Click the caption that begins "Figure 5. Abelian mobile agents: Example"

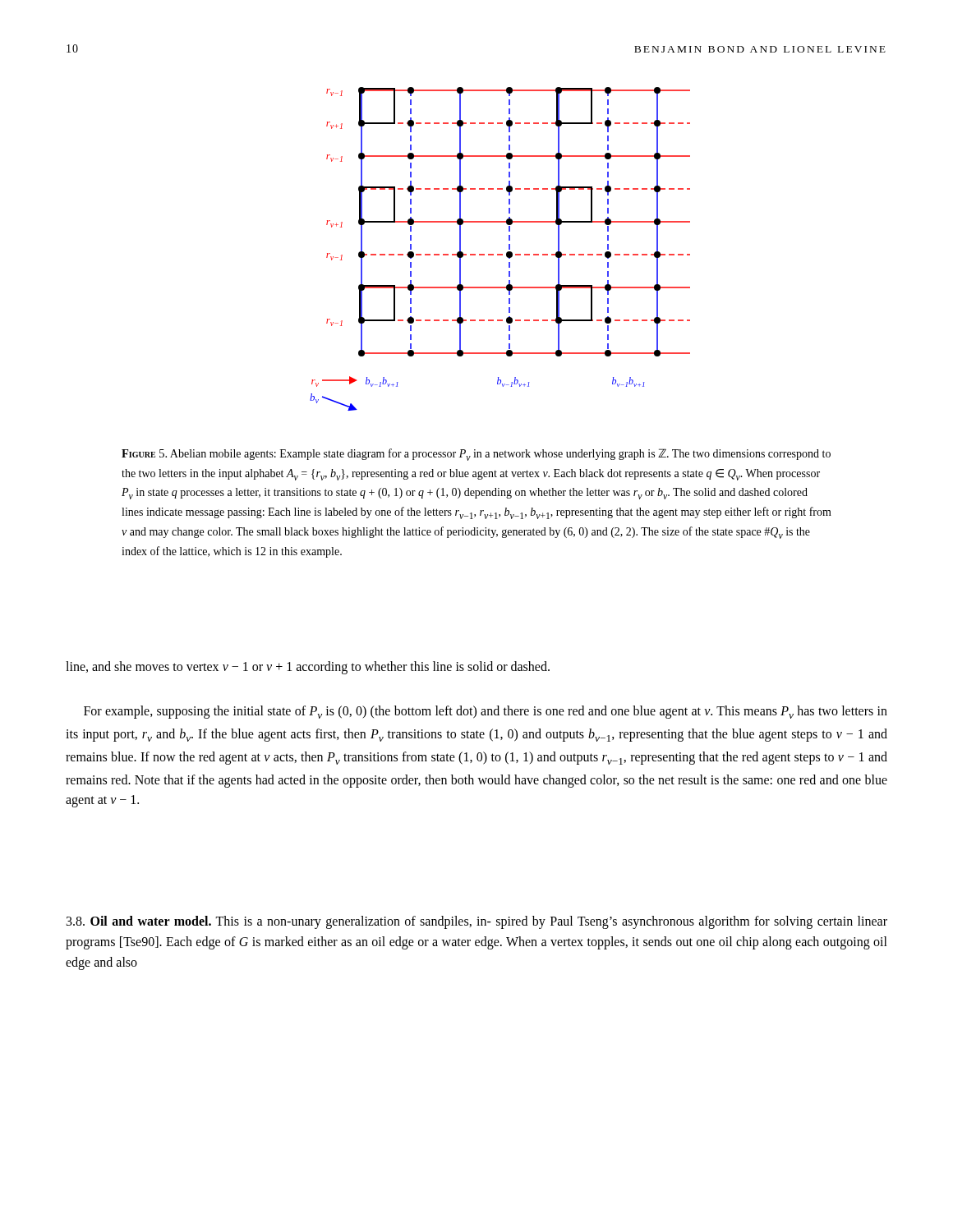click(x=476, y=502)
